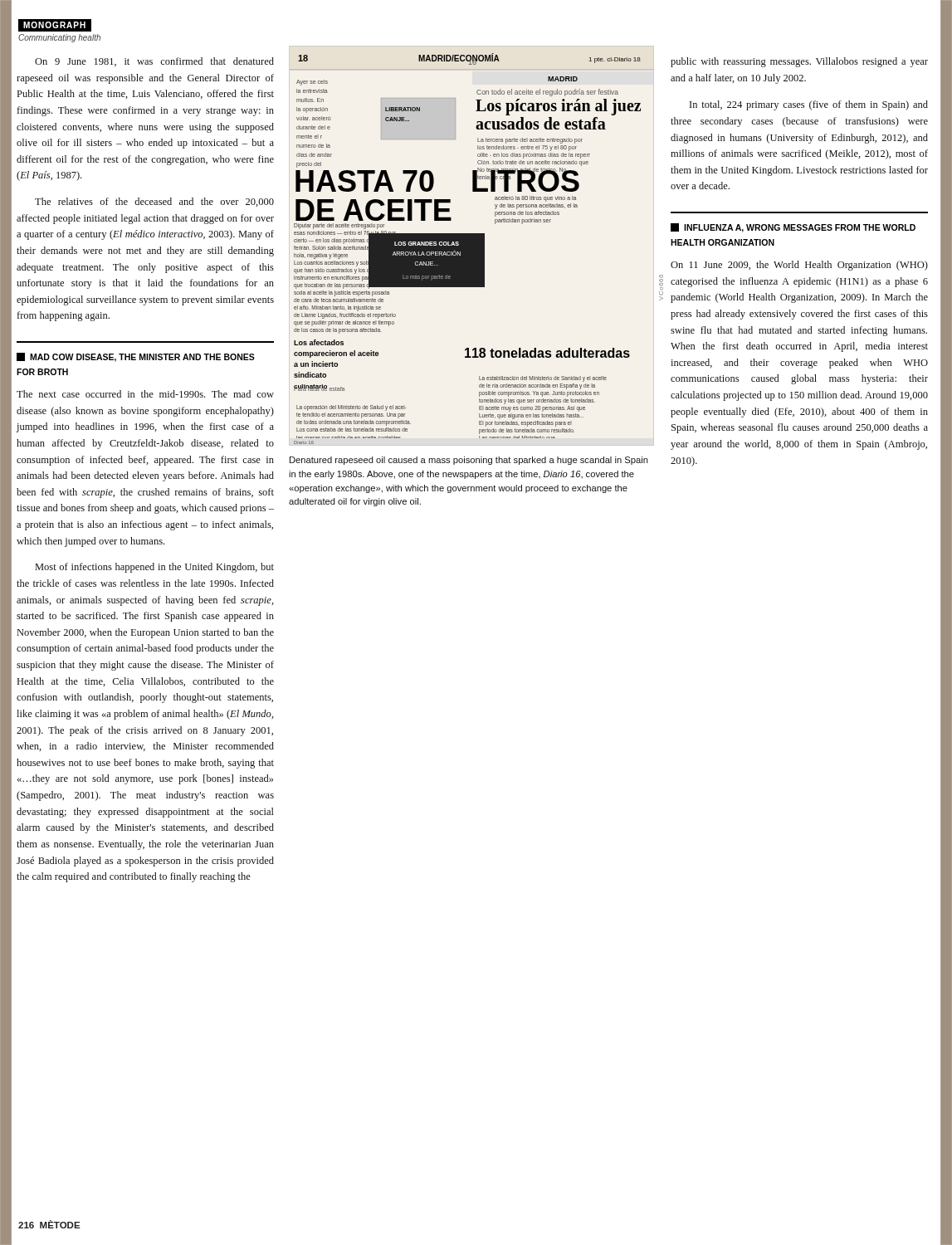Click on the region starting "public with reassuring messages. Villalobos"
Screen dimensions: 1245x952
pos(799,70)
